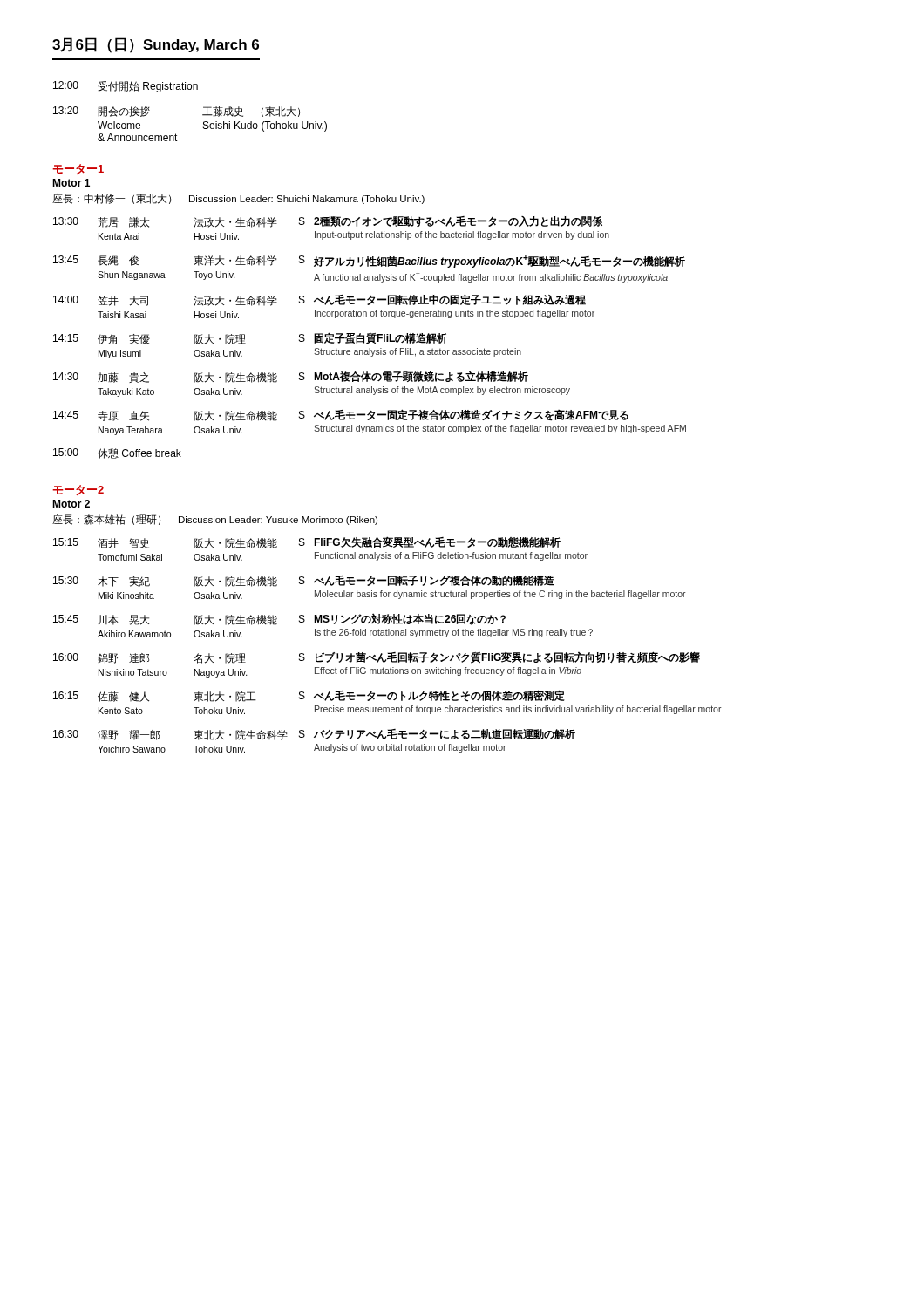The image size is (924, 1308).
Task: Where does it say "モーター1 Motor 1"?
Action: 78,176
